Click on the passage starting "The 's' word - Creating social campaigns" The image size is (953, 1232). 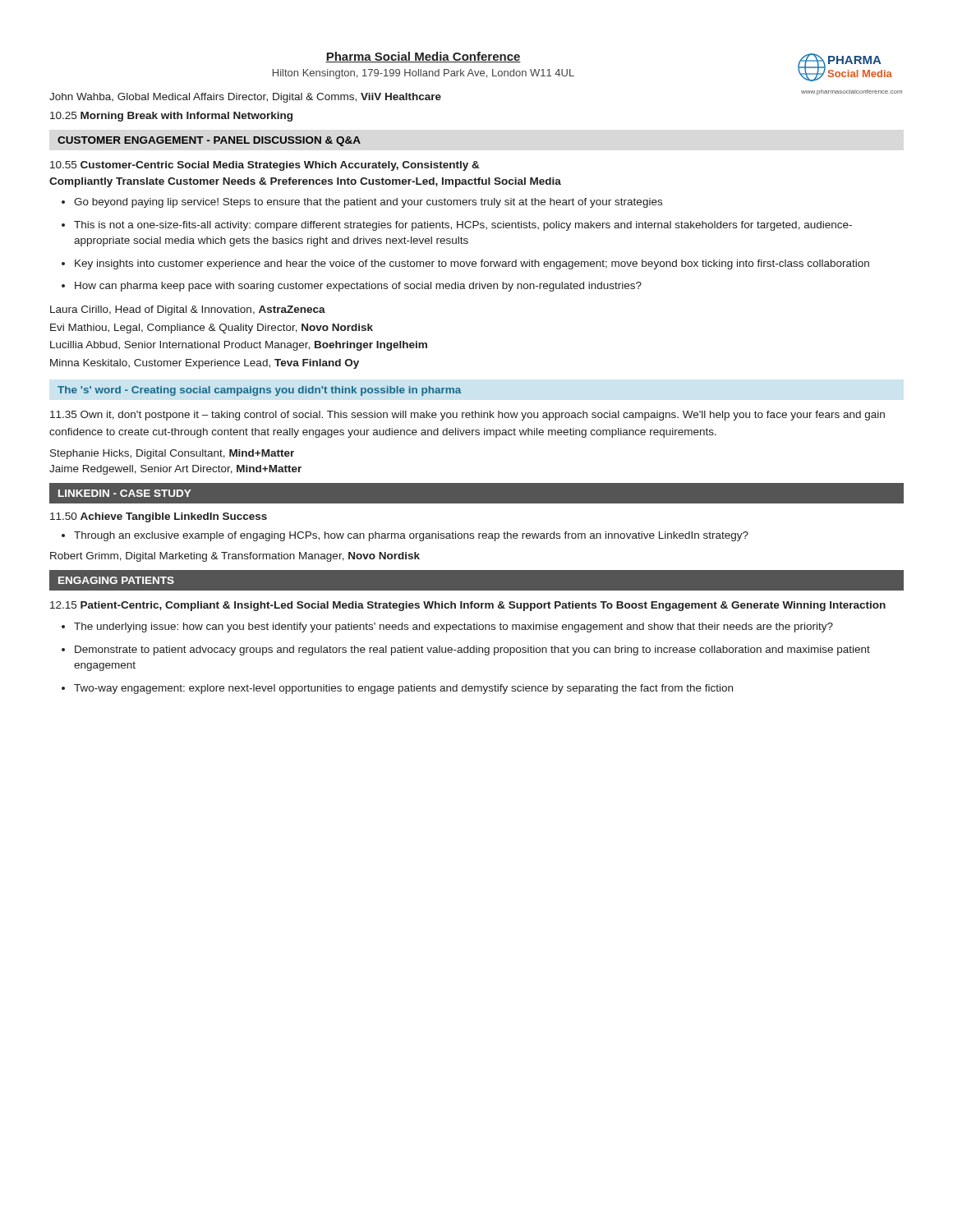click(259, 390)
